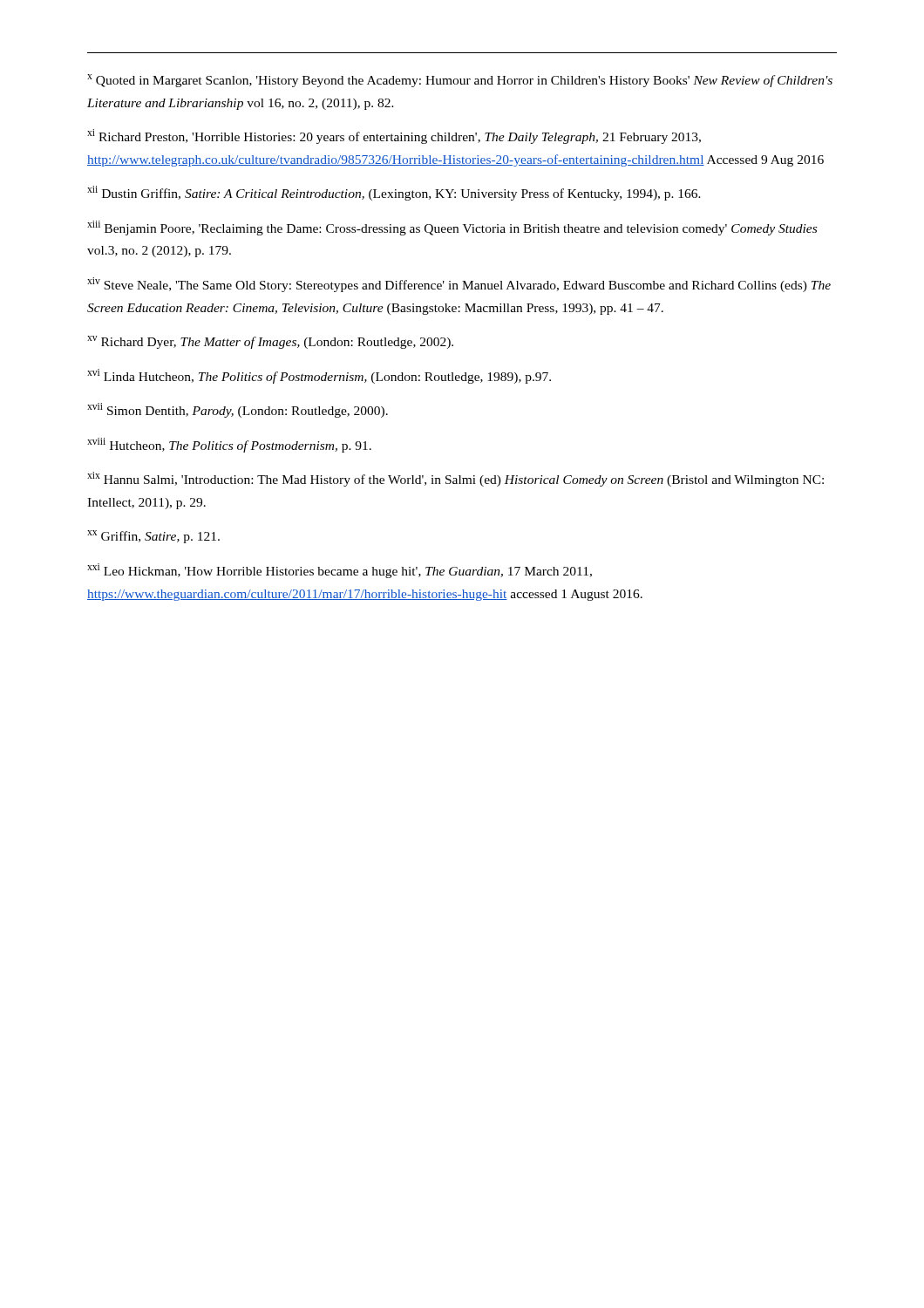The height and width of the screenshot is (1308, 924).
Task: Click on the region starting "xx Griffin, Satire, p. 121."
Action: (153, 537)
